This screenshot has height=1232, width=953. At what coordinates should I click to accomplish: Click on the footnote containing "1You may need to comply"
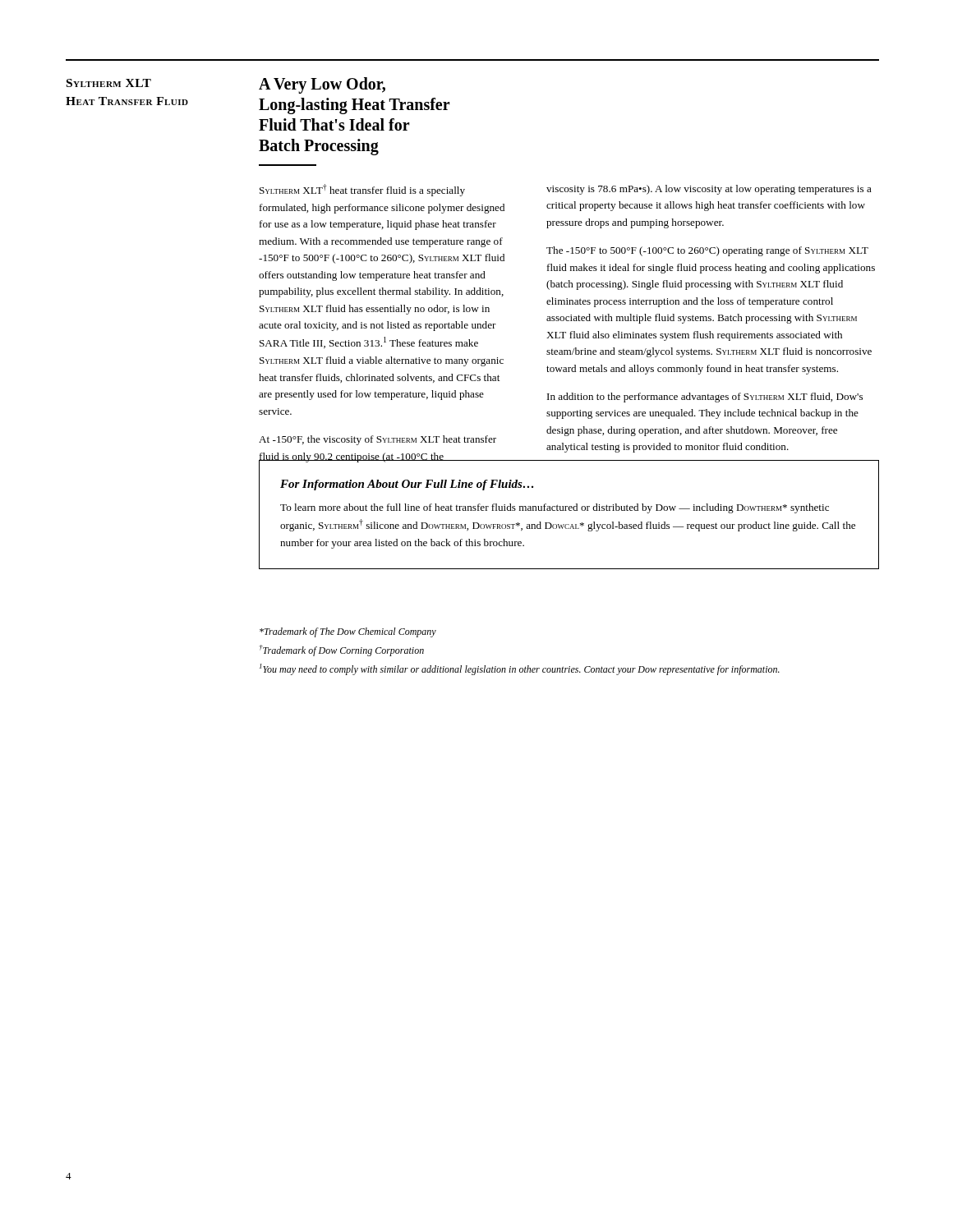pos(569,669)
